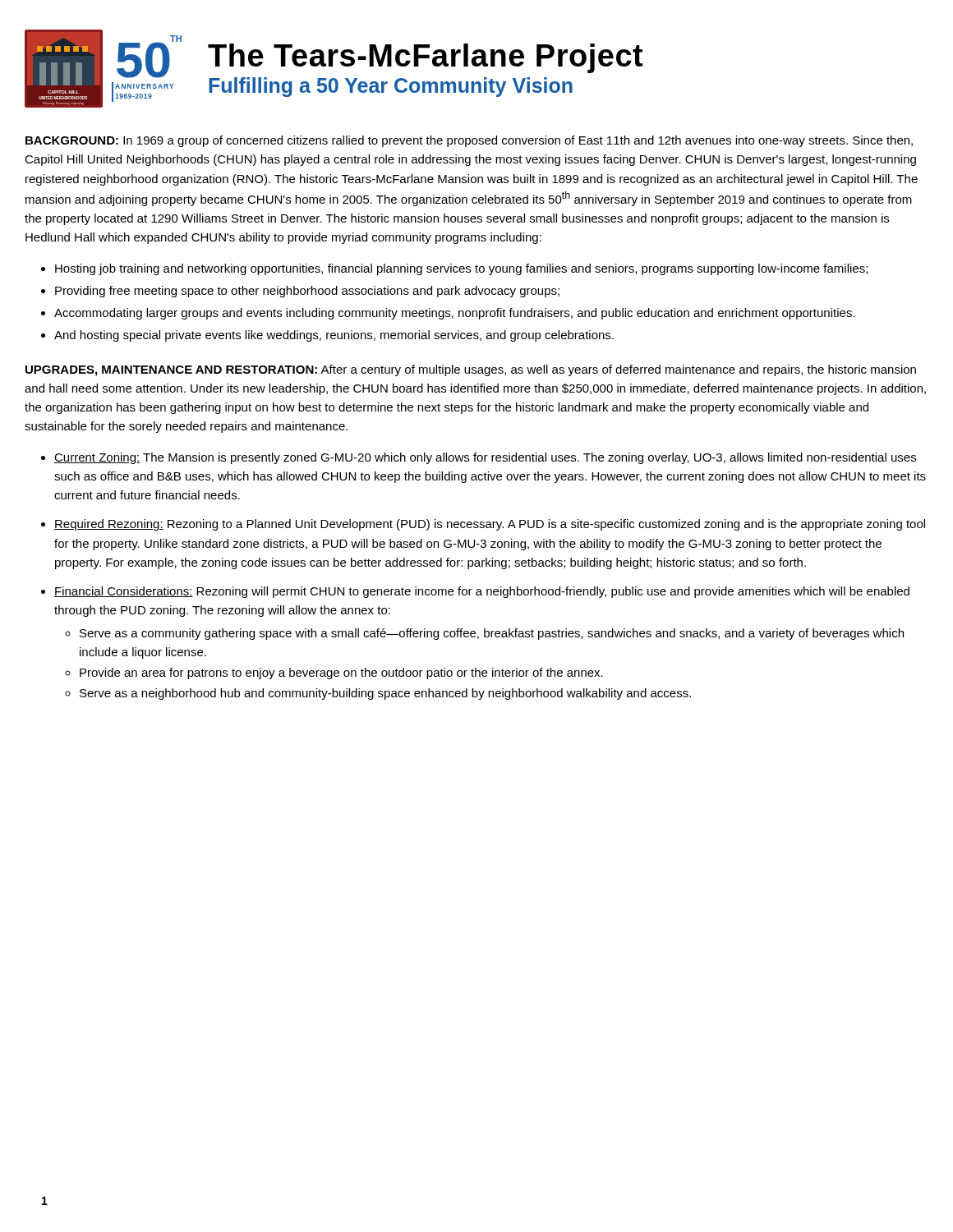Navigate to the region starting "Hosting job training and networking opportunities, financial planning"
This screenshot has width=953, height=1232.
pyautogui.click(x=461, y=268)
